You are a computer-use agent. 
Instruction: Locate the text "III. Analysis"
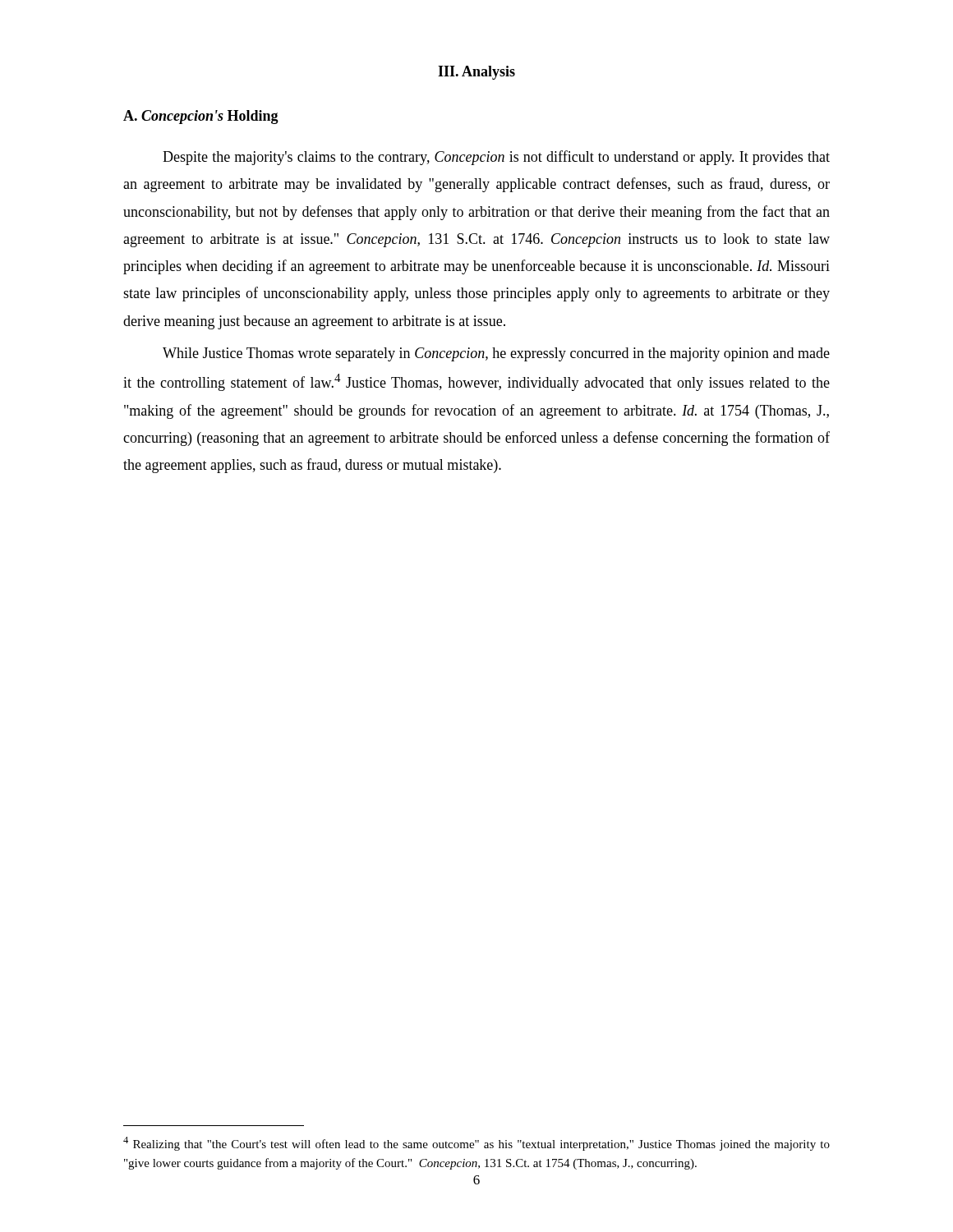point(476,71)
